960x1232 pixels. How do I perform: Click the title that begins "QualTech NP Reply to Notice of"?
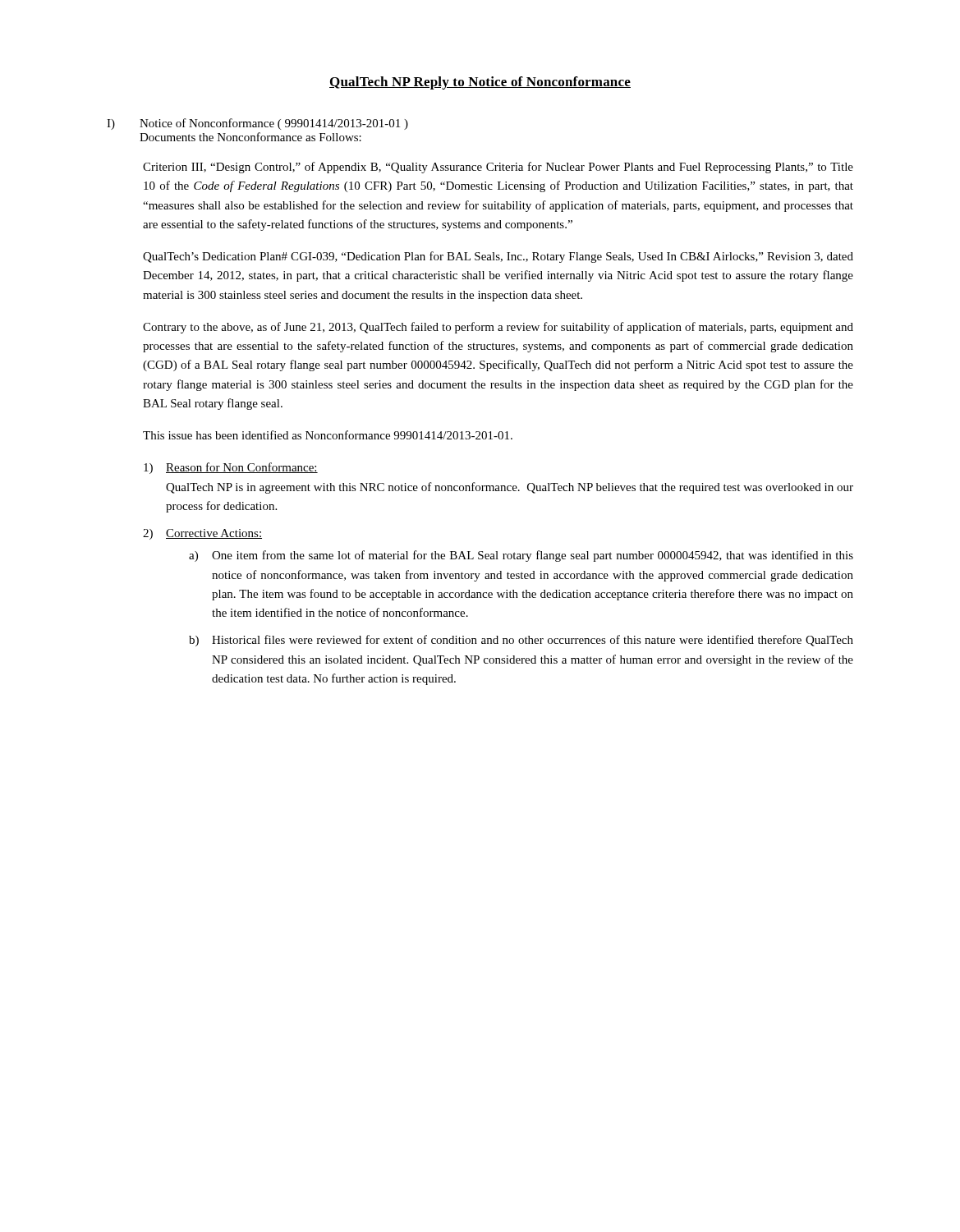point(480,82)
